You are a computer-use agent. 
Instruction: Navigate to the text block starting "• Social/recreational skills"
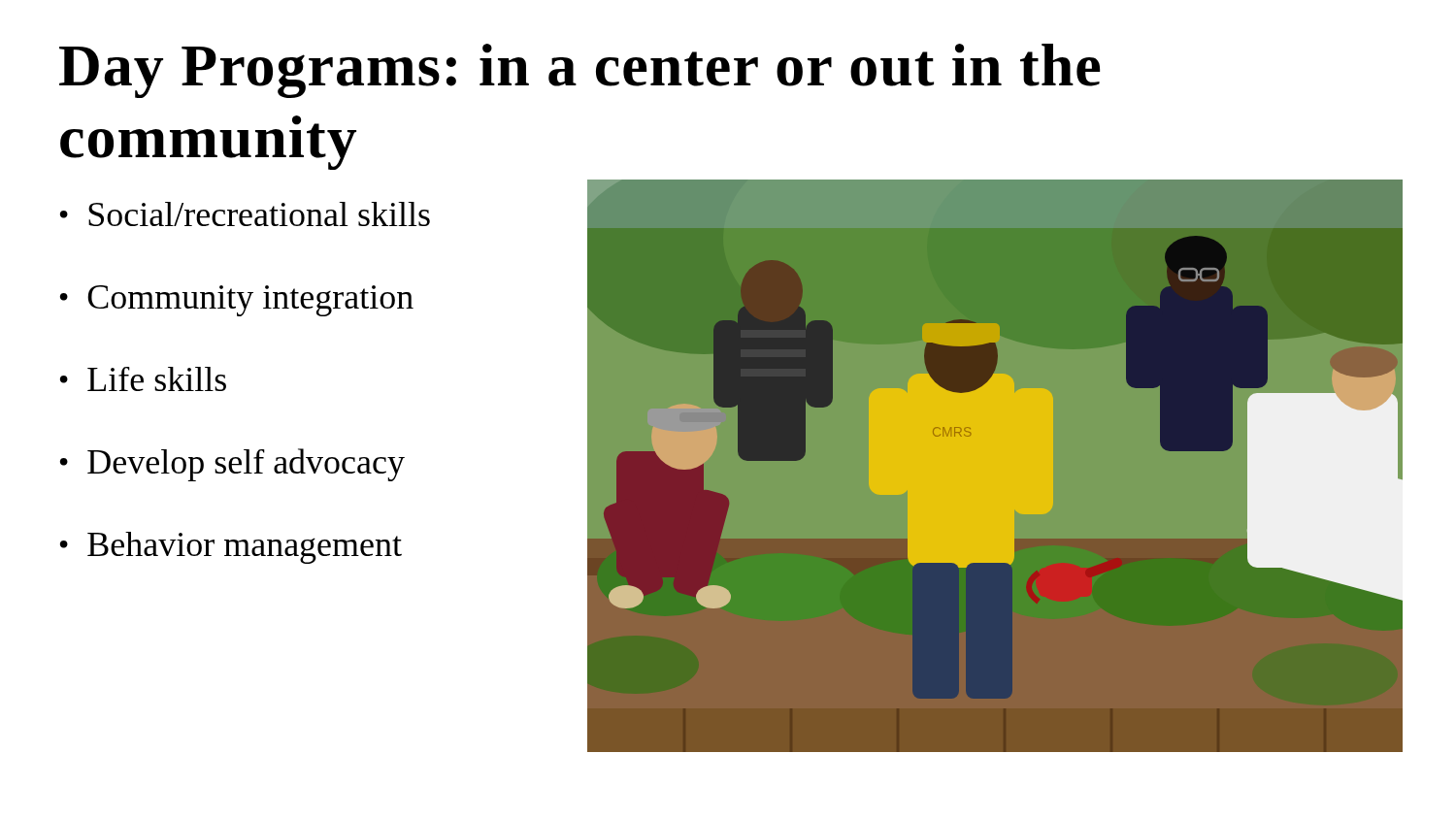click(x=245, y=215)
